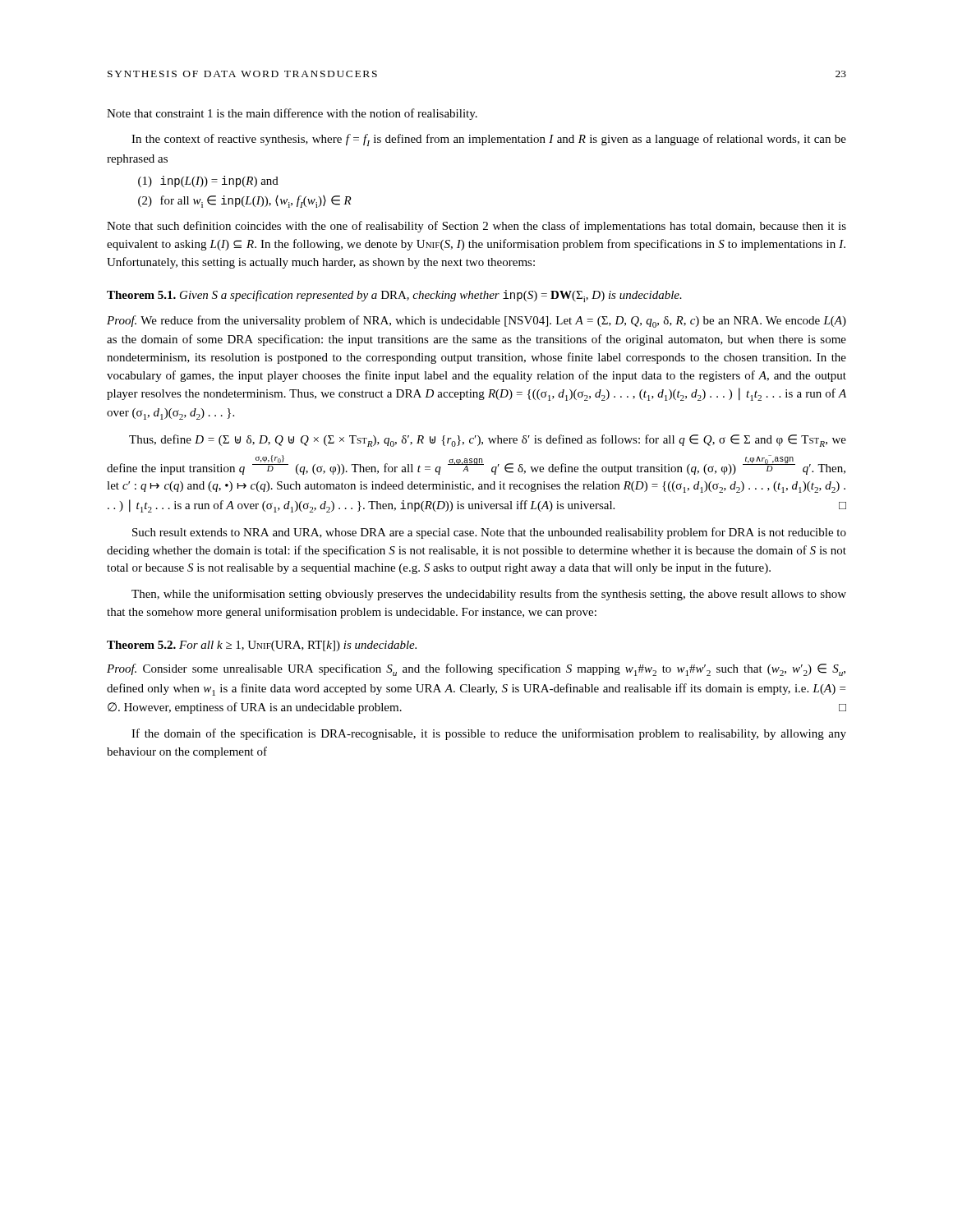Locate the text block starting "Note that such definition coincides with the one"
The image size is (953, 1232).
point(476,244)
